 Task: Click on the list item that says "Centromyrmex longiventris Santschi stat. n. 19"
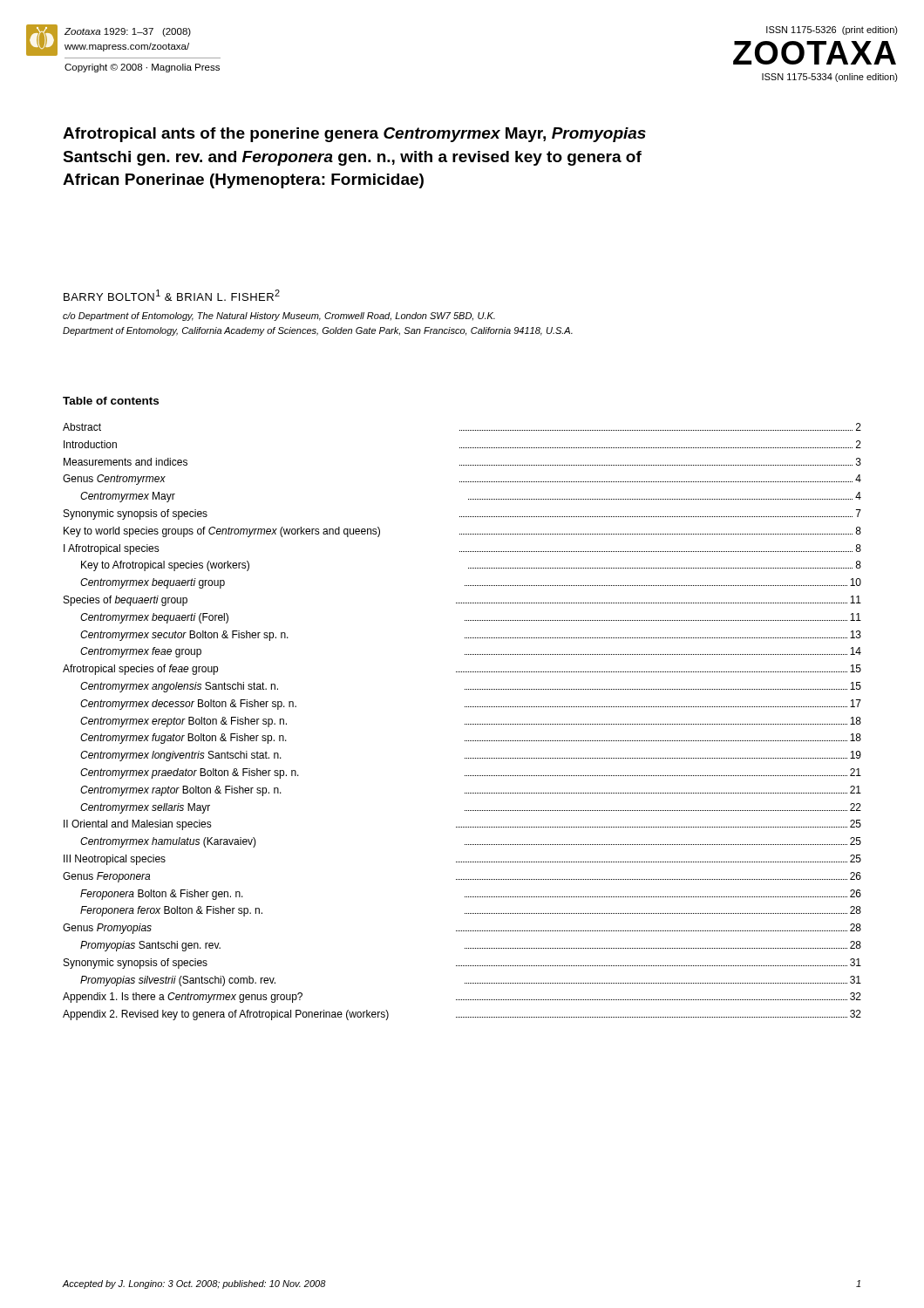point(462,756)
